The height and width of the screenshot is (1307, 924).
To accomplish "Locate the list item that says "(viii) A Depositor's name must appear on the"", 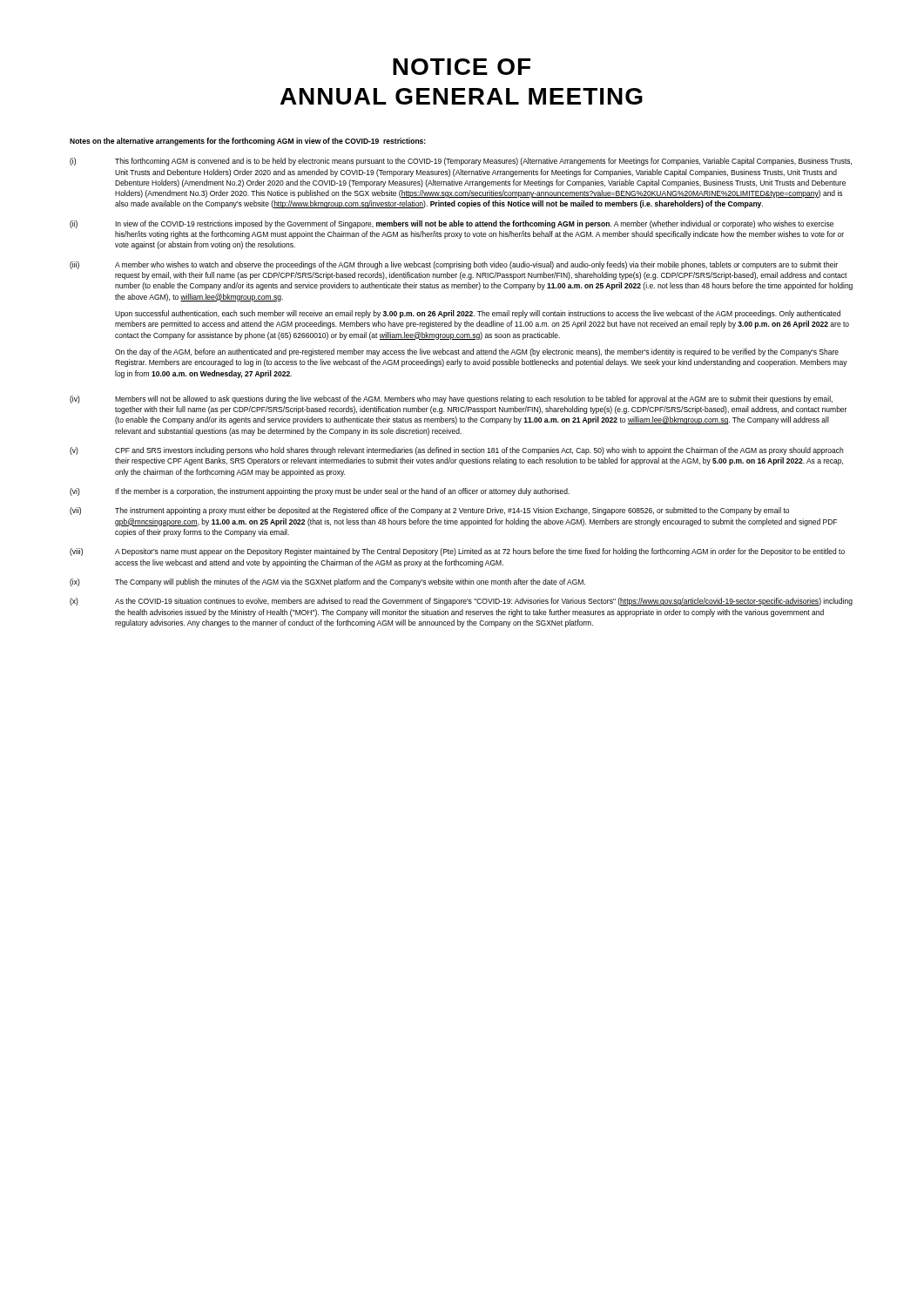I will click(x=462, y=557).
